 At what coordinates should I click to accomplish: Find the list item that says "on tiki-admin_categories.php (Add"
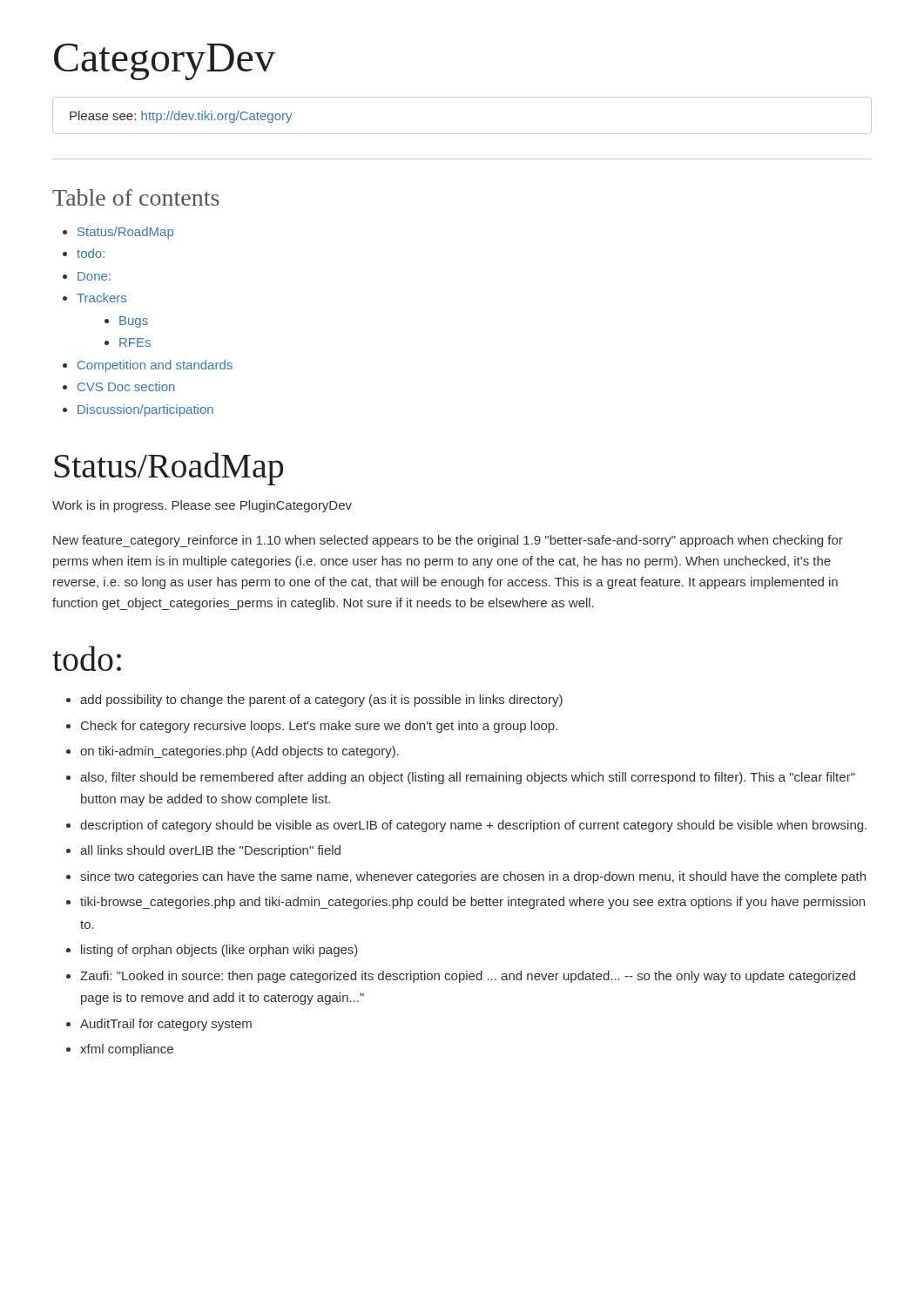coord(239,752)
